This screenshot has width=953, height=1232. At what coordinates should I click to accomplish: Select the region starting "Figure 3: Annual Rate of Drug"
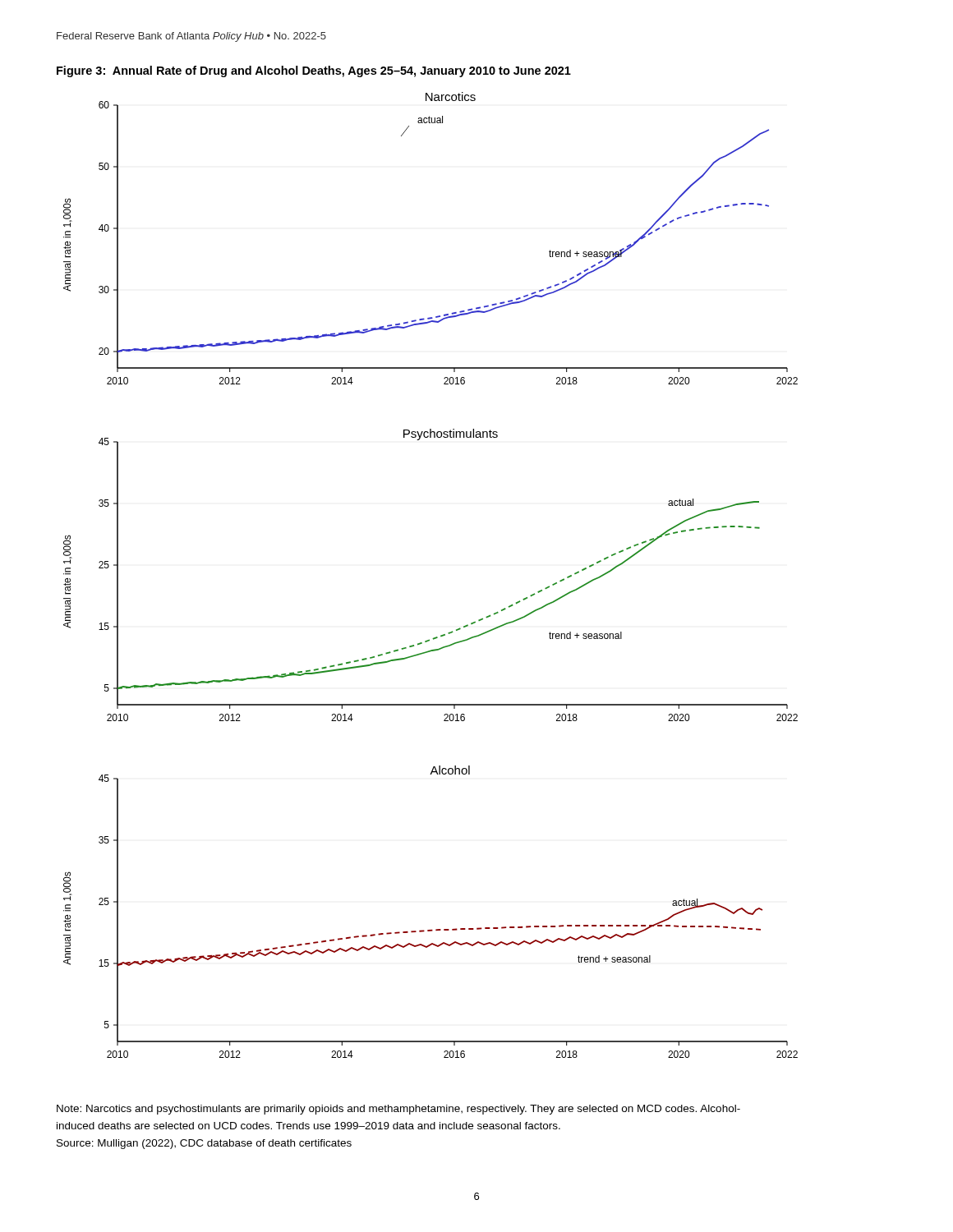(313, 71)
